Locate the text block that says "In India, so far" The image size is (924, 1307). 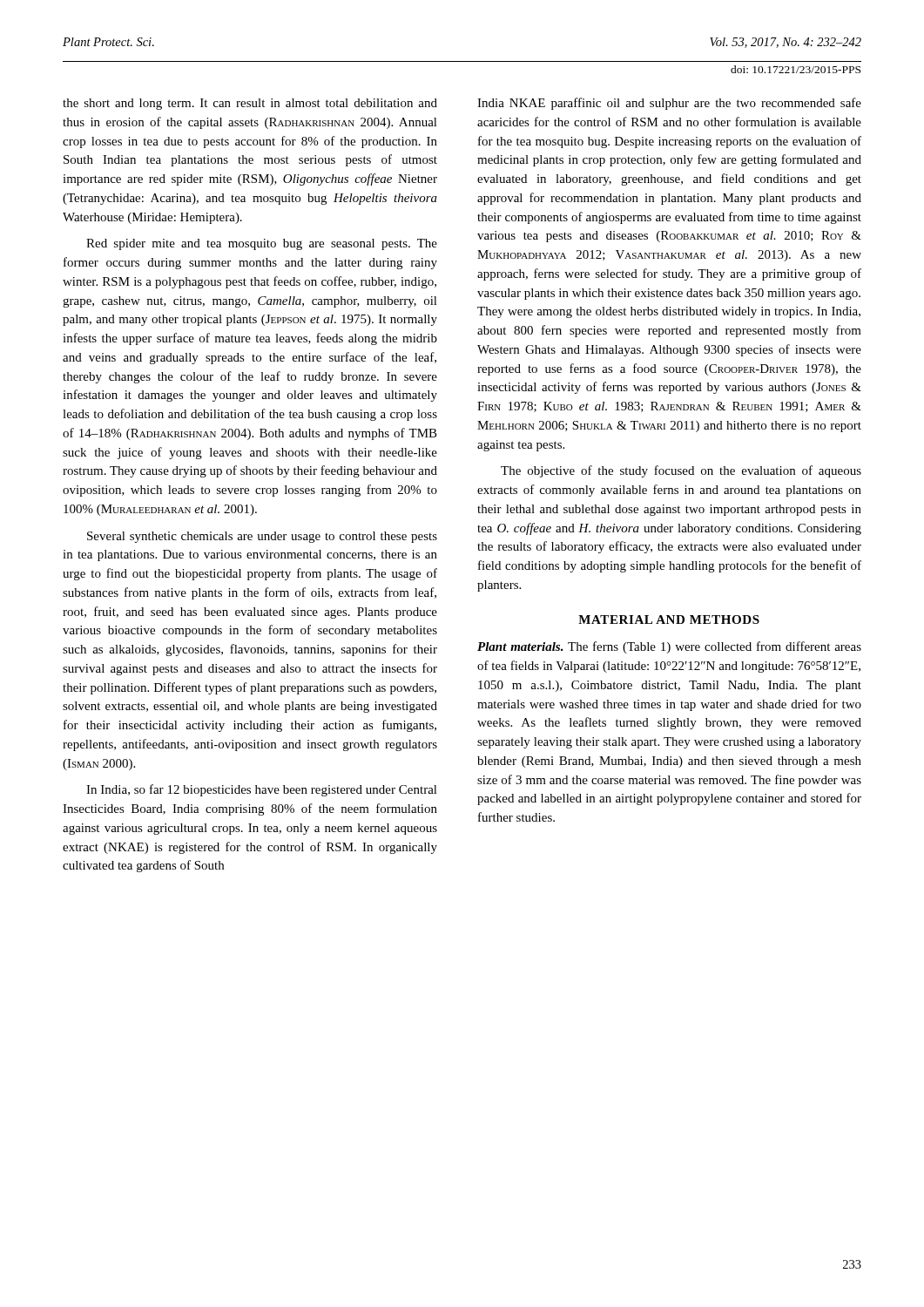[x=250, y=828]
